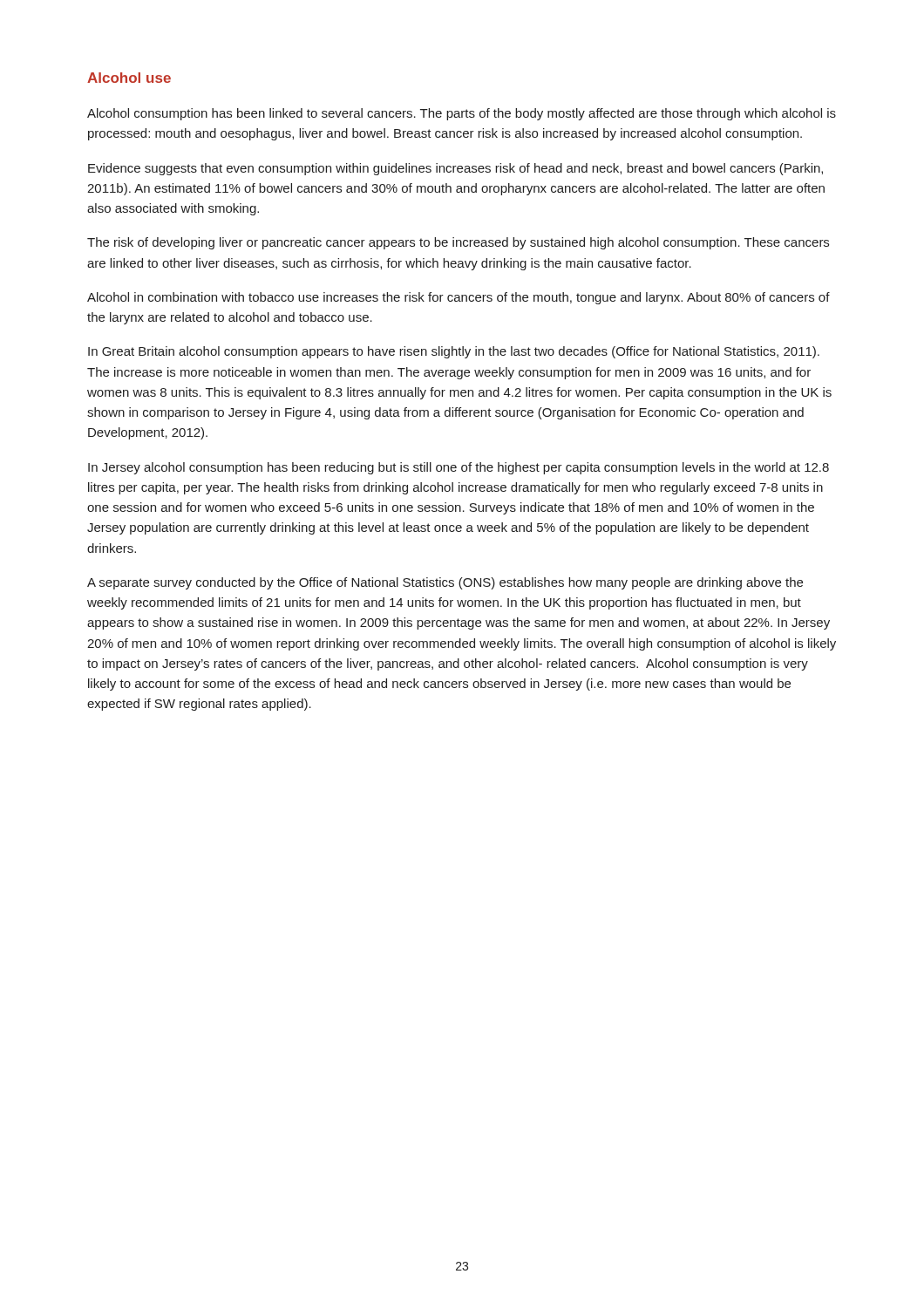Locate the text block that says "The risk of"
This screenshot has height=1308, width=924.
pyautogui.click(x=458, y=252)
